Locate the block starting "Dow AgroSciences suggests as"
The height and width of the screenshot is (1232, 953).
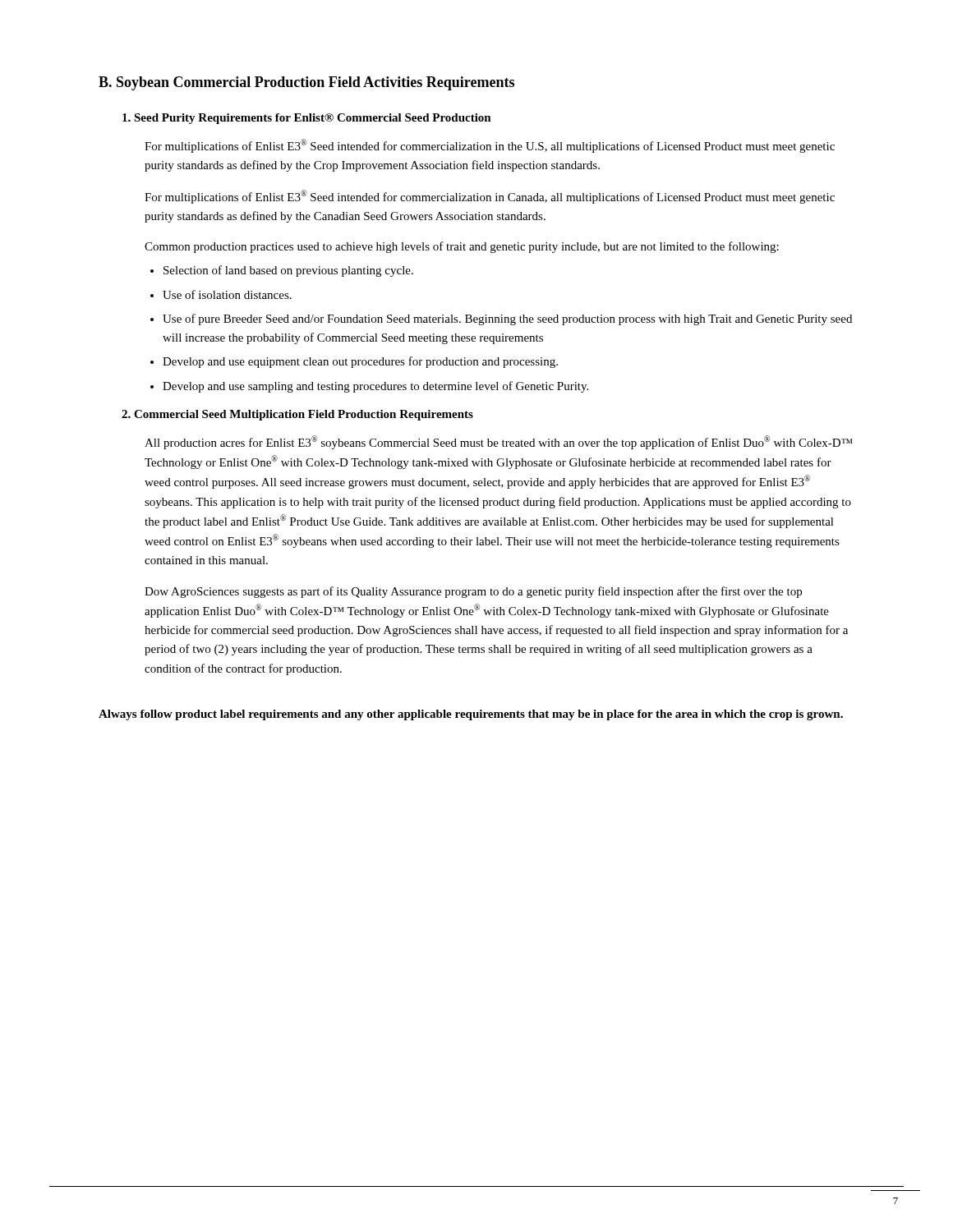[x=500, y=630]
